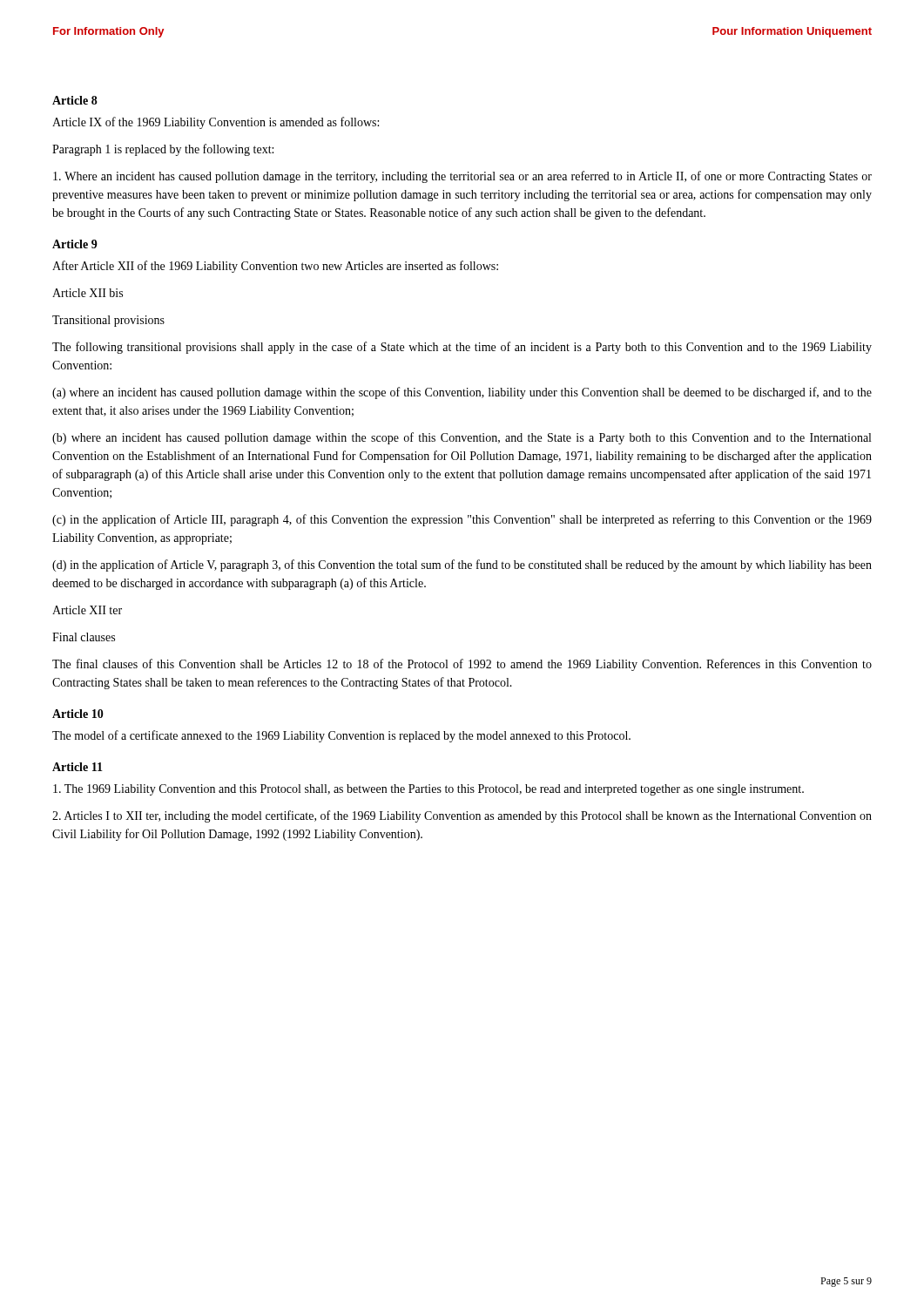
Task: Select the text block that reads "The following transitional provisions shall apply in"
Action: click(x=462, y=356)
